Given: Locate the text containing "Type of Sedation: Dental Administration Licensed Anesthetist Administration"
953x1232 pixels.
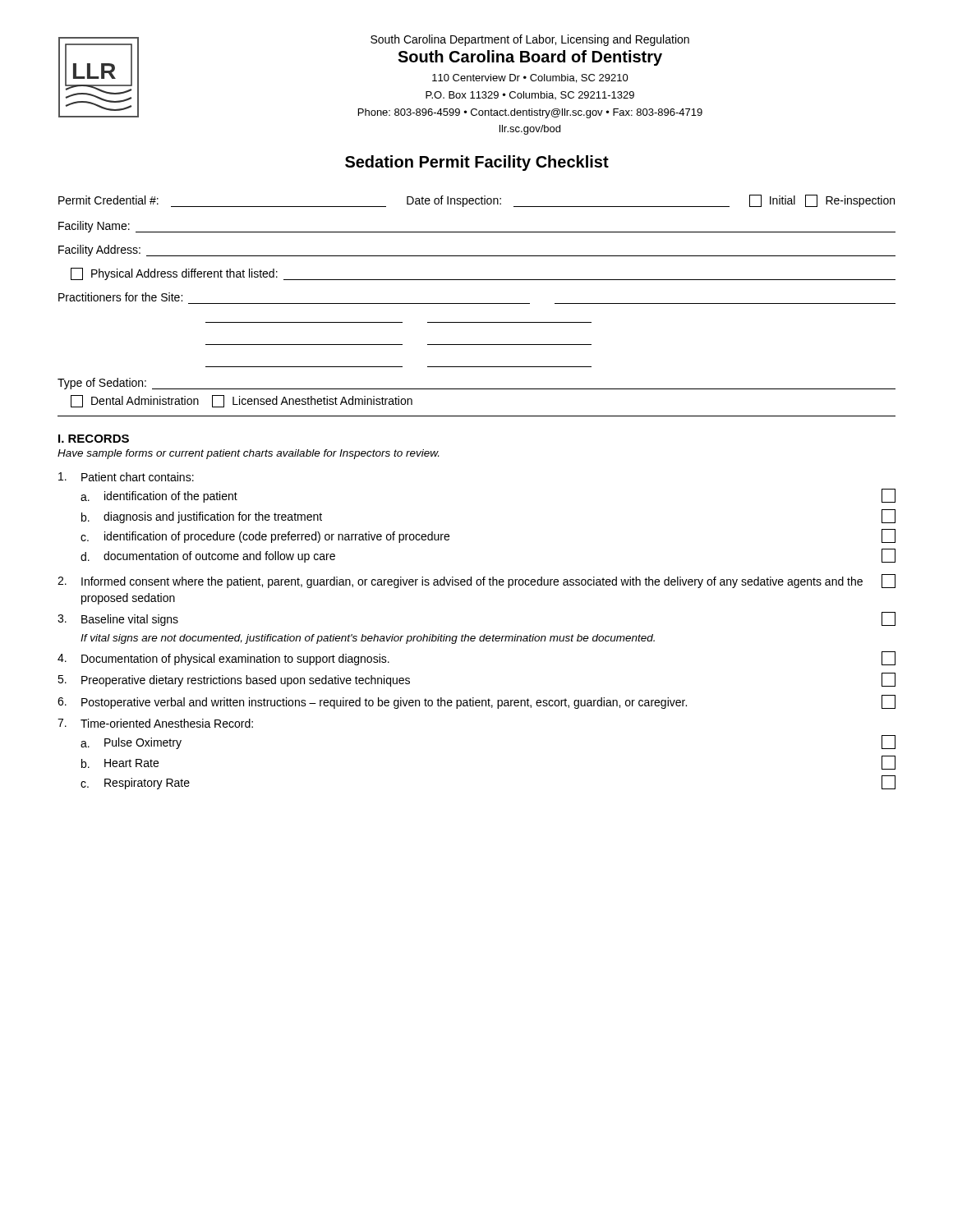Looking at the screenshot, I should [x=476, y=395].
